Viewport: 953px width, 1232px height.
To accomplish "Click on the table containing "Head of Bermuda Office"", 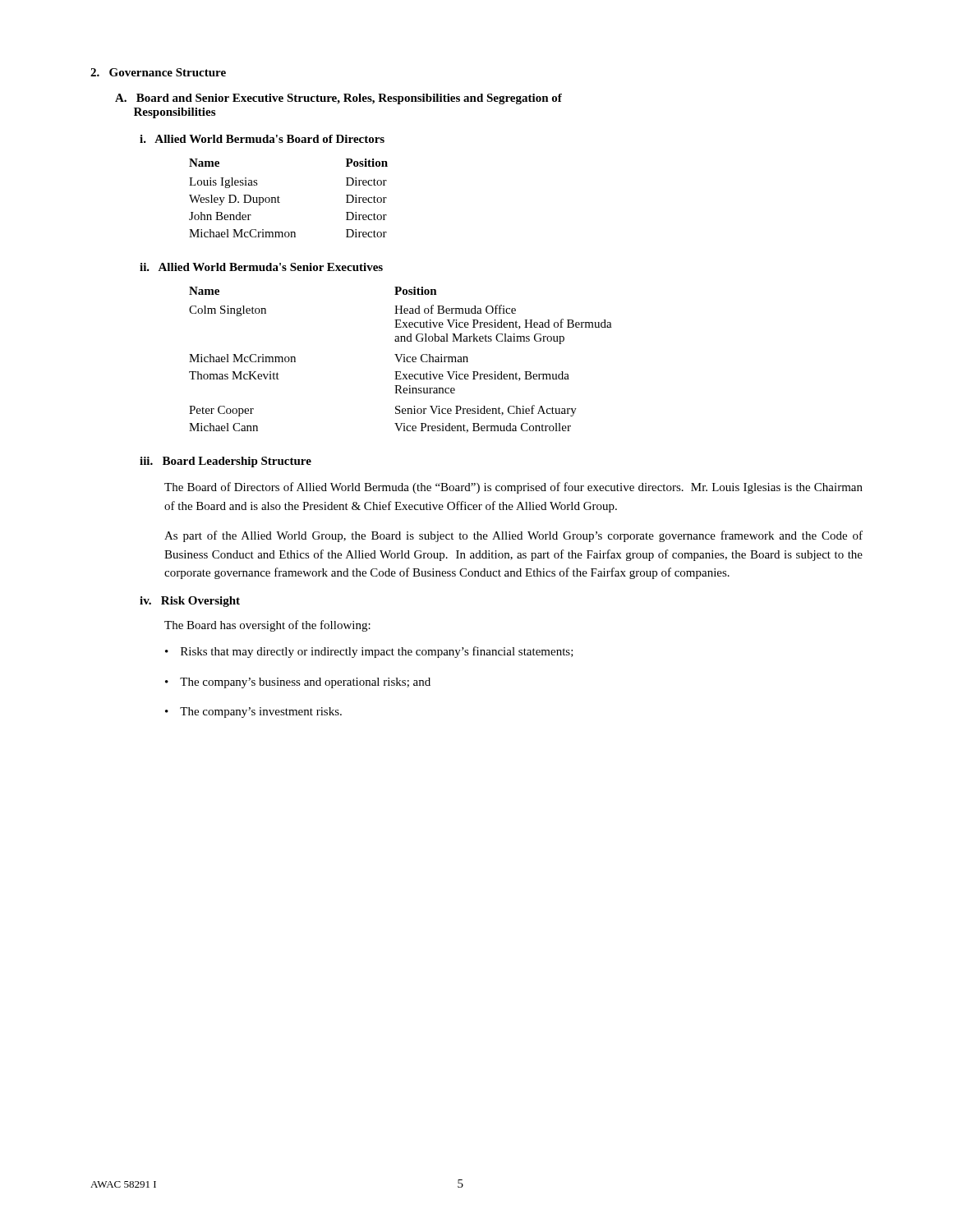I will point(526,360).
